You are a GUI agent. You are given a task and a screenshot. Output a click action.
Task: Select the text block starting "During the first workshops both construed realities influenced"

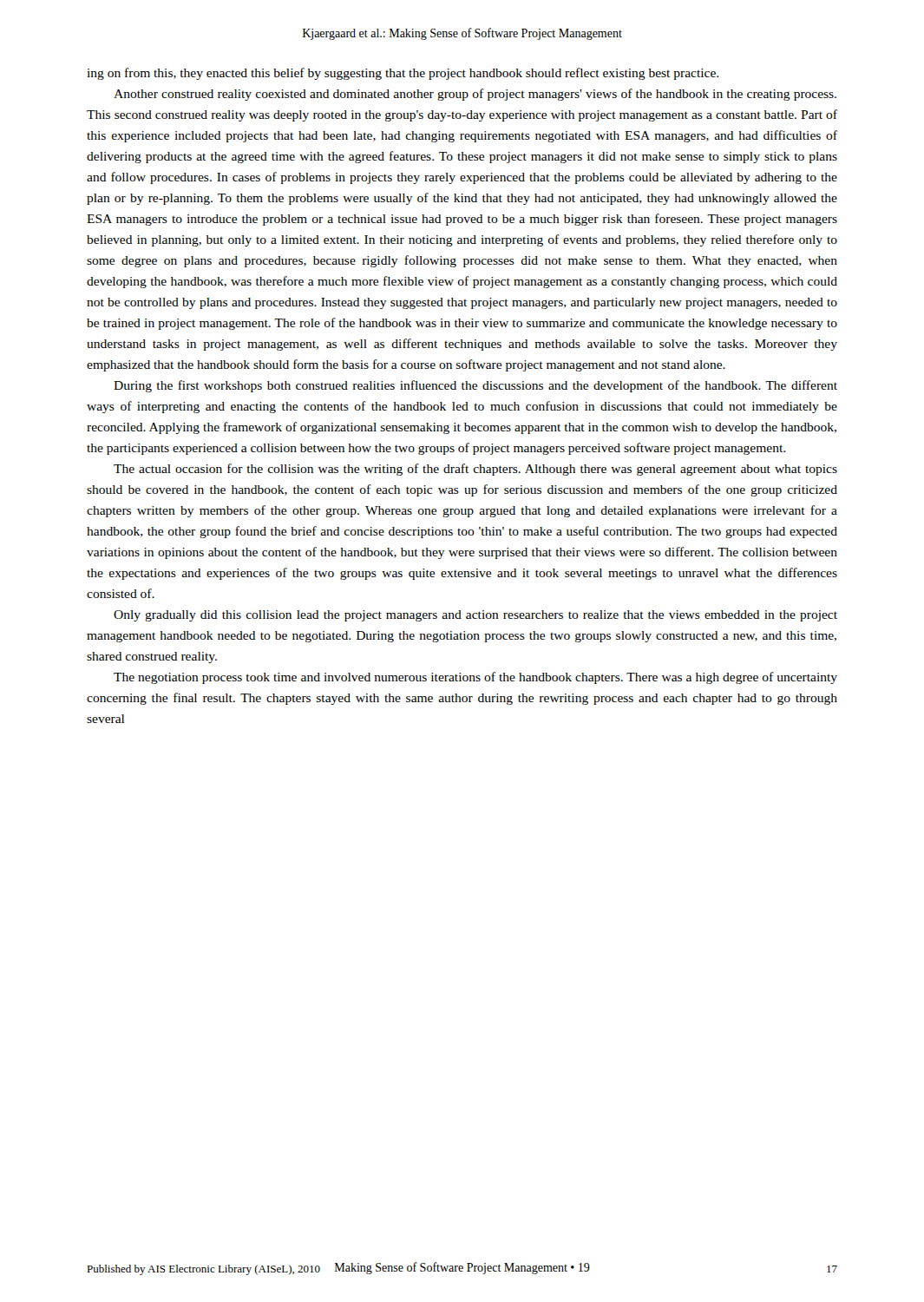[x=462, y=416]
